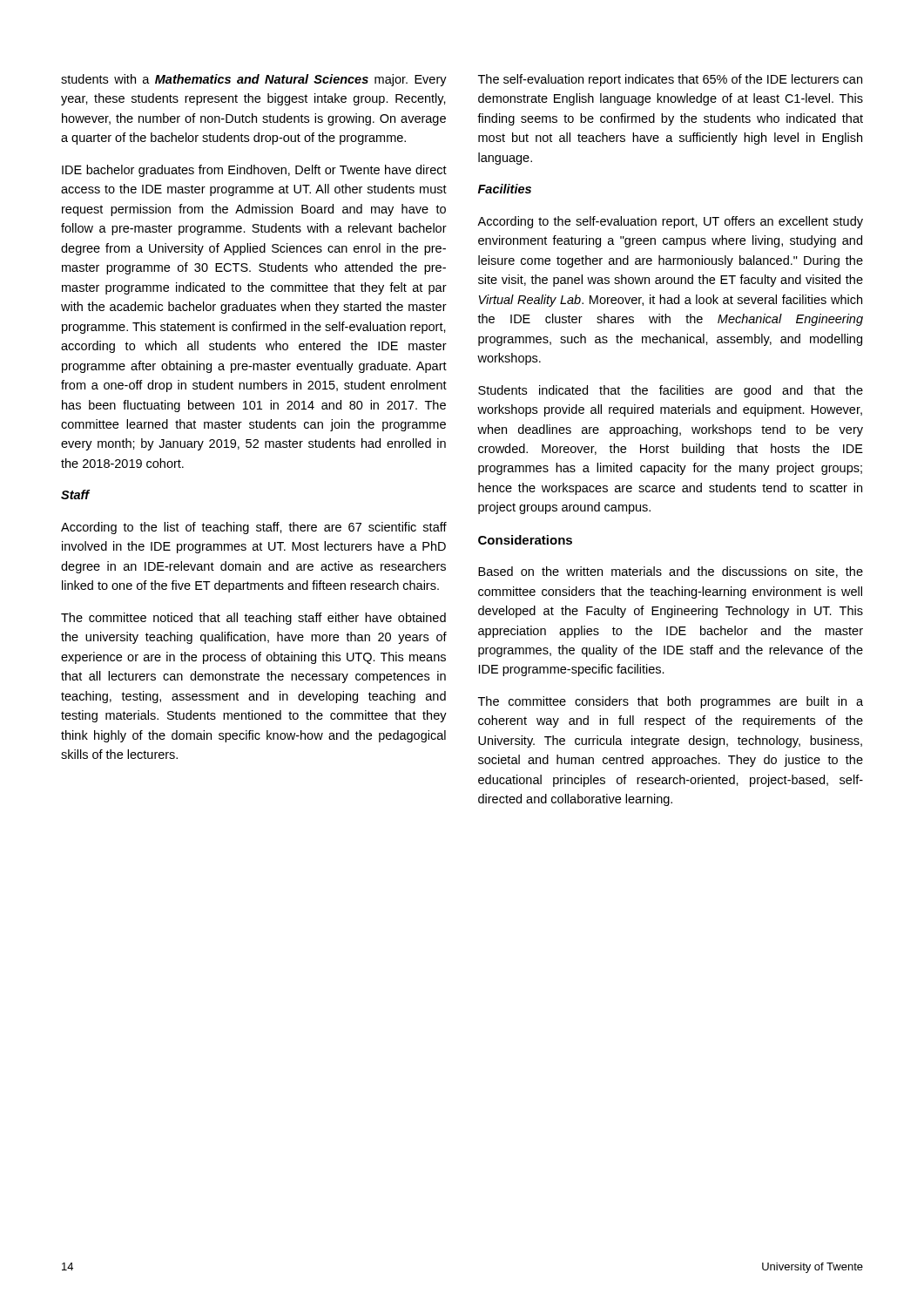Select the text block that reads "The self-evaluation report indicates"

(670, 119)
